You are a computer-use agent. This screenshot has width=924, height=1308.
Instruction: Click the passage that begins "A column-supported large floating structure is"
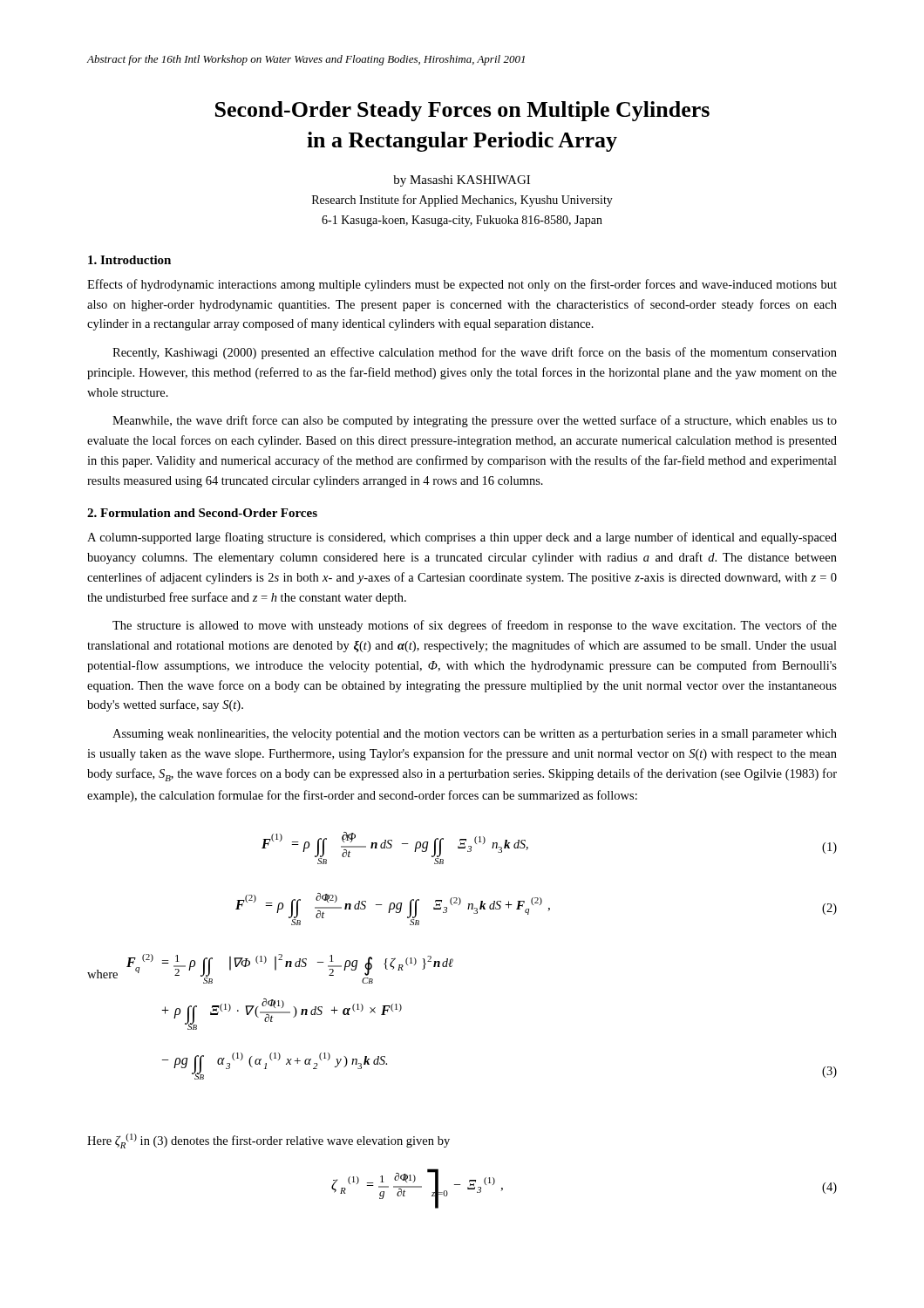tap(462, 567)
